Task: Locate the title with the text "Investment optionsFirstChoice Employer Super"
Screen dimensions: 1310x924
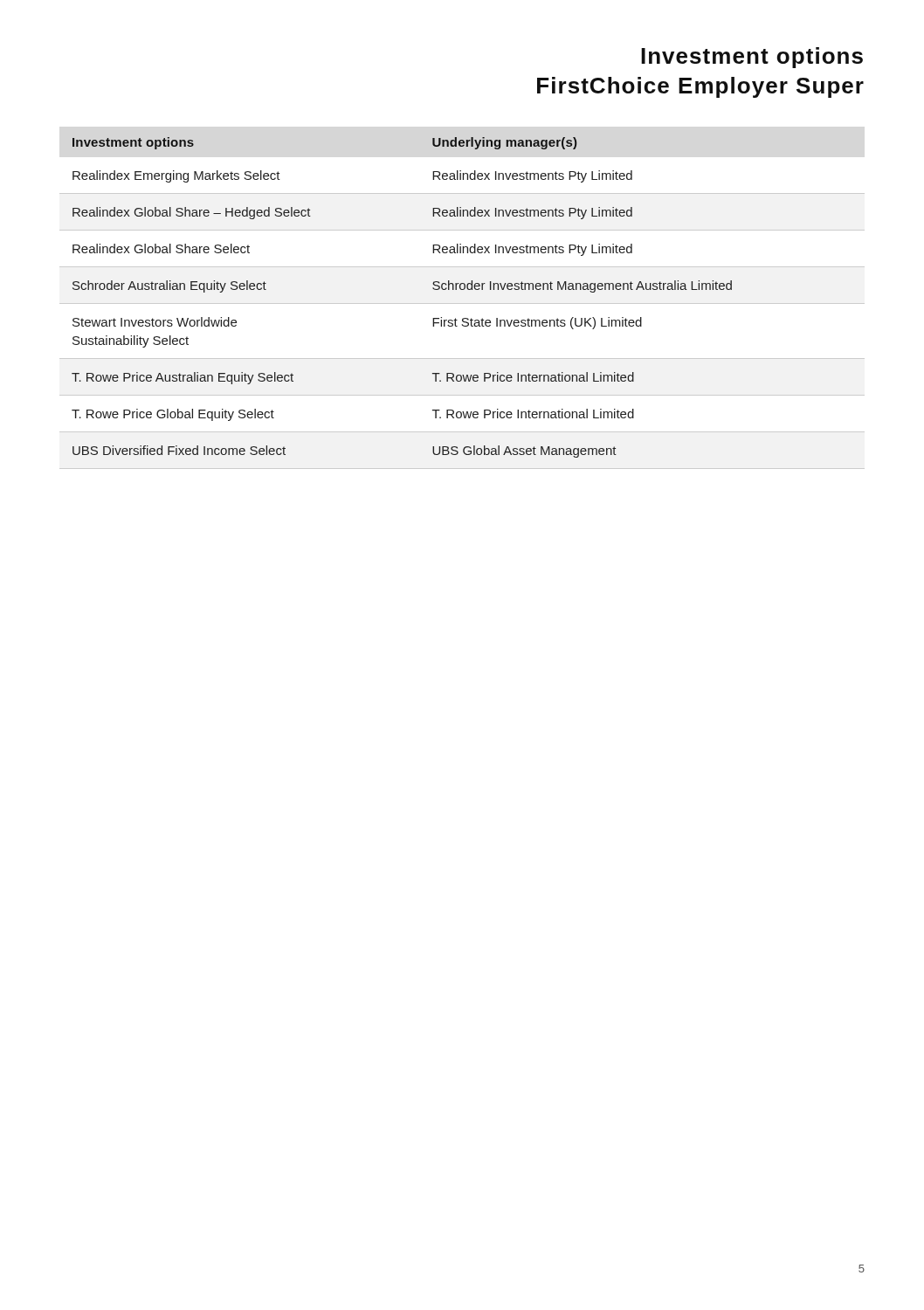Action: tap(700, 71)
